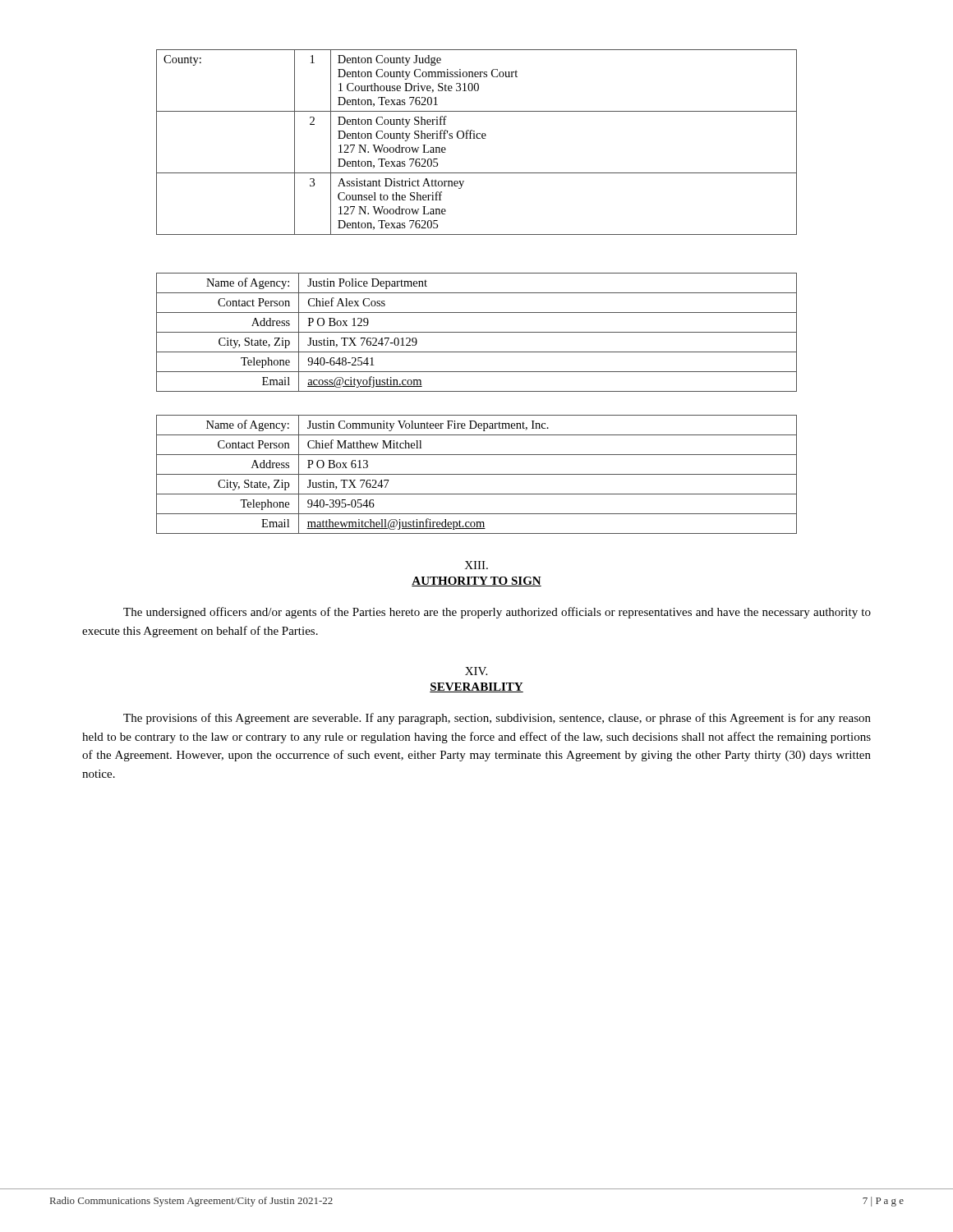Click on the table containing "Chief Alex Coss"

(476, 332)
